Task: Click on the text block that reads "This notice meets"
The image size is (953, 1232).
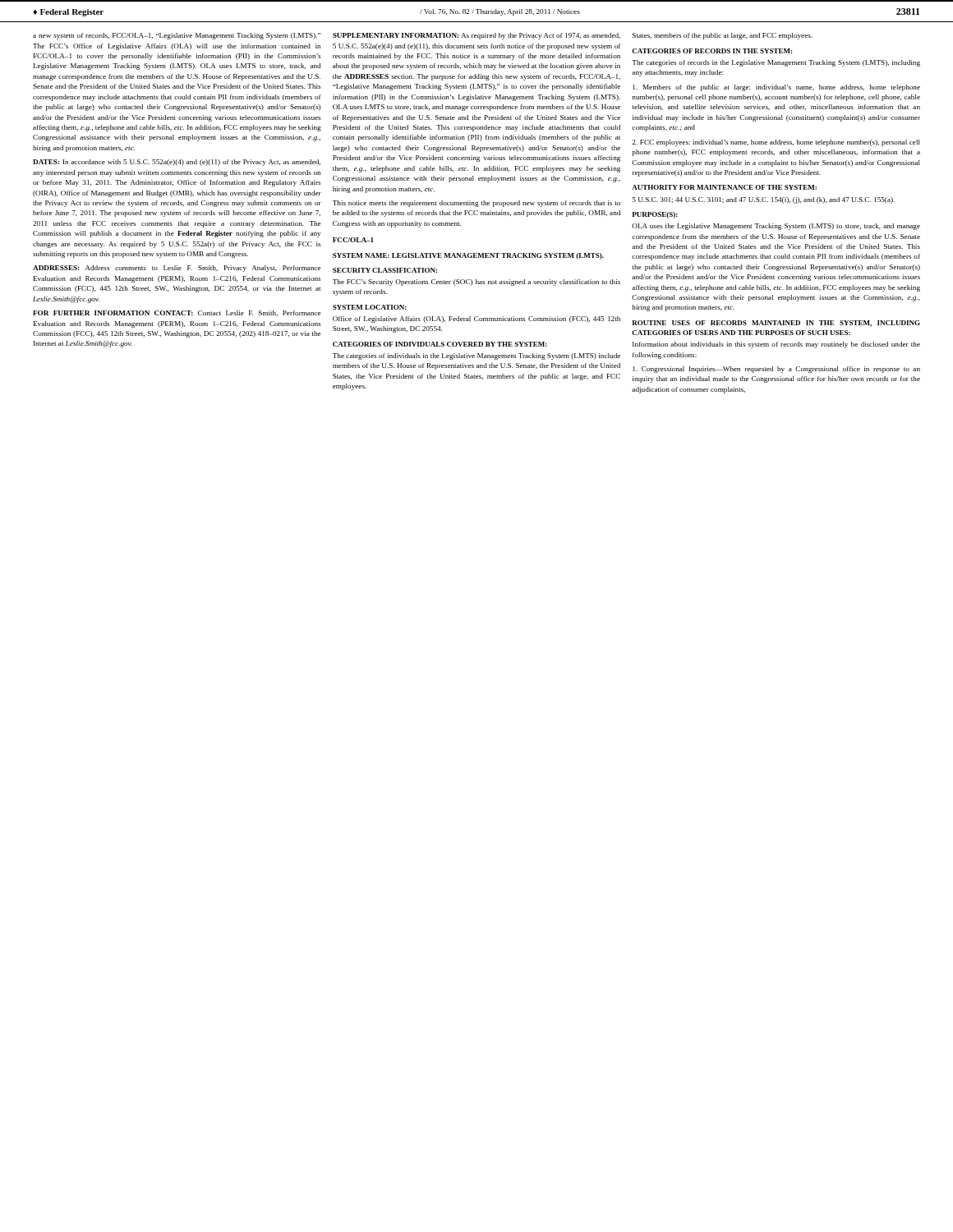Action: 477,213
